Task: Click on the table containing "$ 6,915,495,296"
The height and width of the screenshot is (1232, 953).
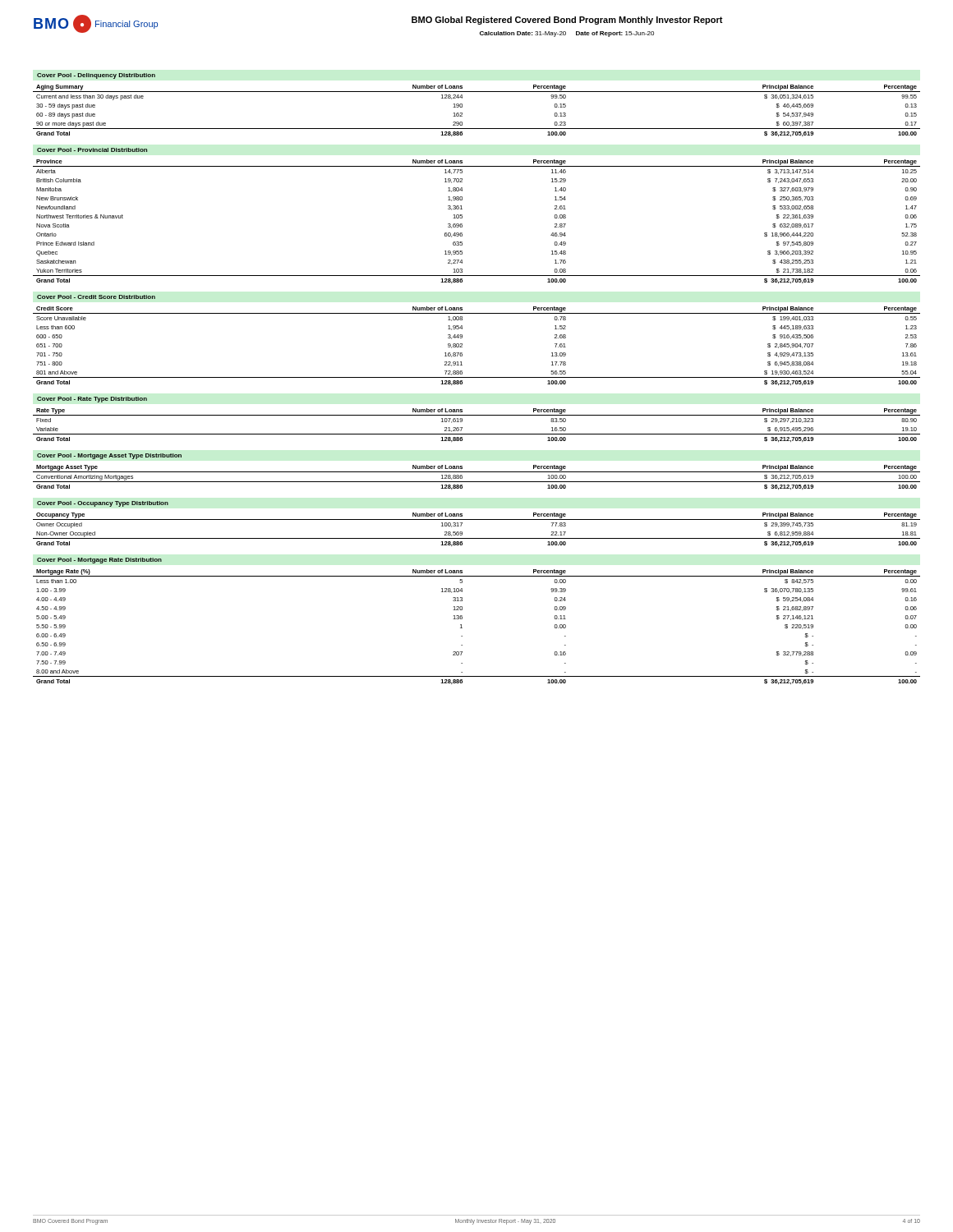Action: click(476, 425)
